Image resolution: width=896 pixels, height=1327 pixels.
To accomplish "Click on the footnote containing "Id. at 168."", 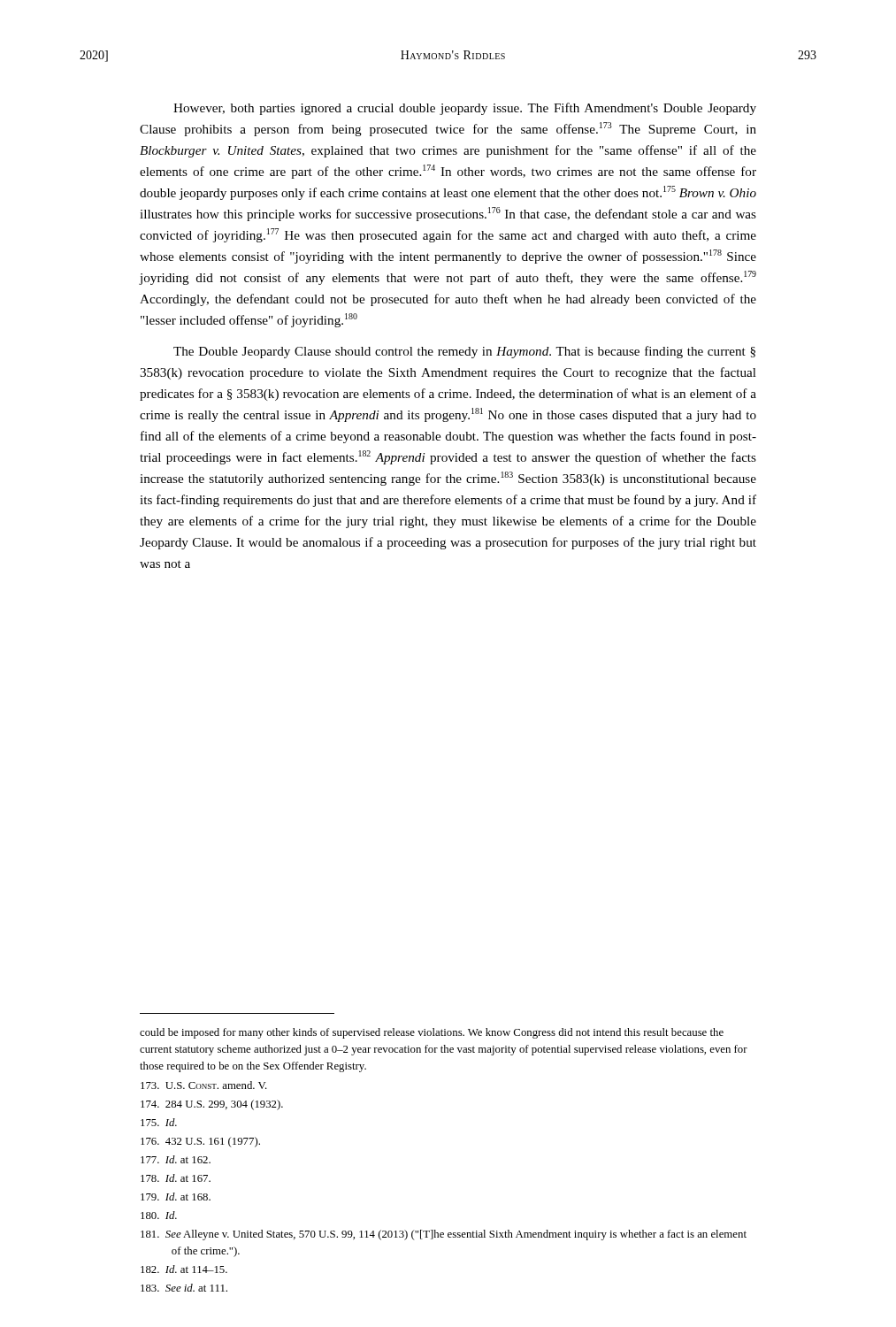I will tap(175, 1197).
